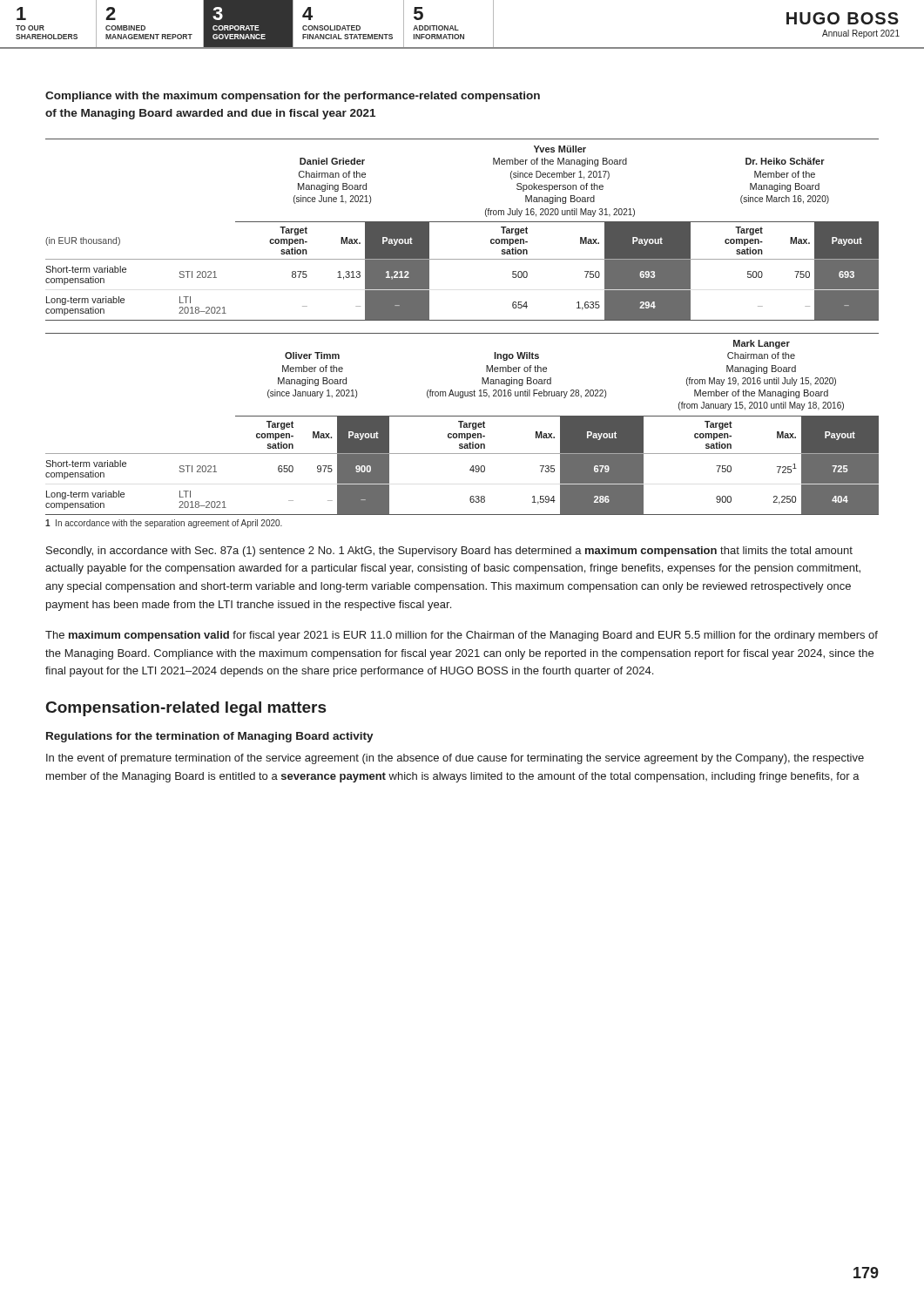
Task: Locate the table with the text "Yves Müller Member of"
Action: point(462,230)
